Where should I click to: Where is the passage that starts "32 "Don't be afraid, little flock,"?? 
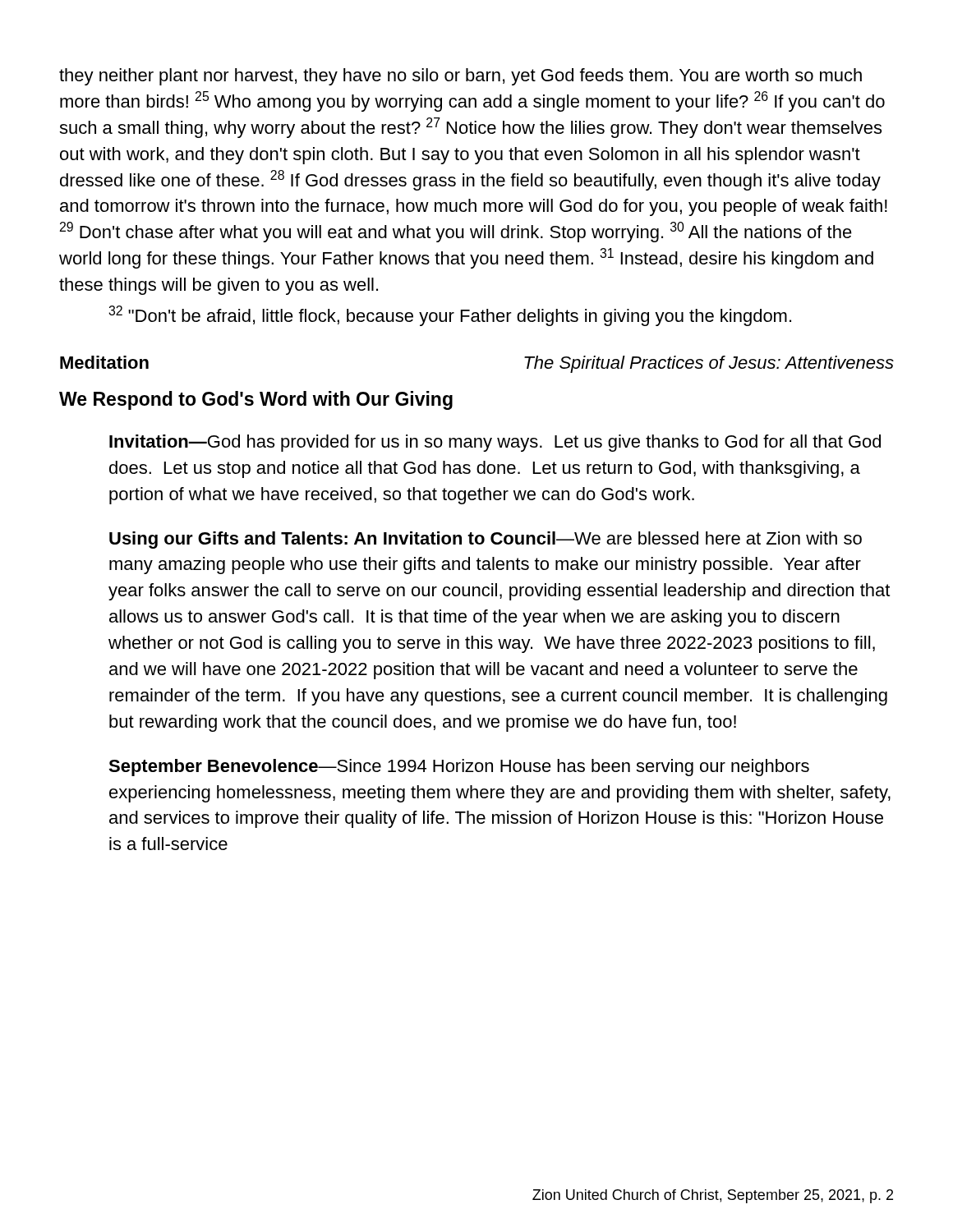click(476, 316)
